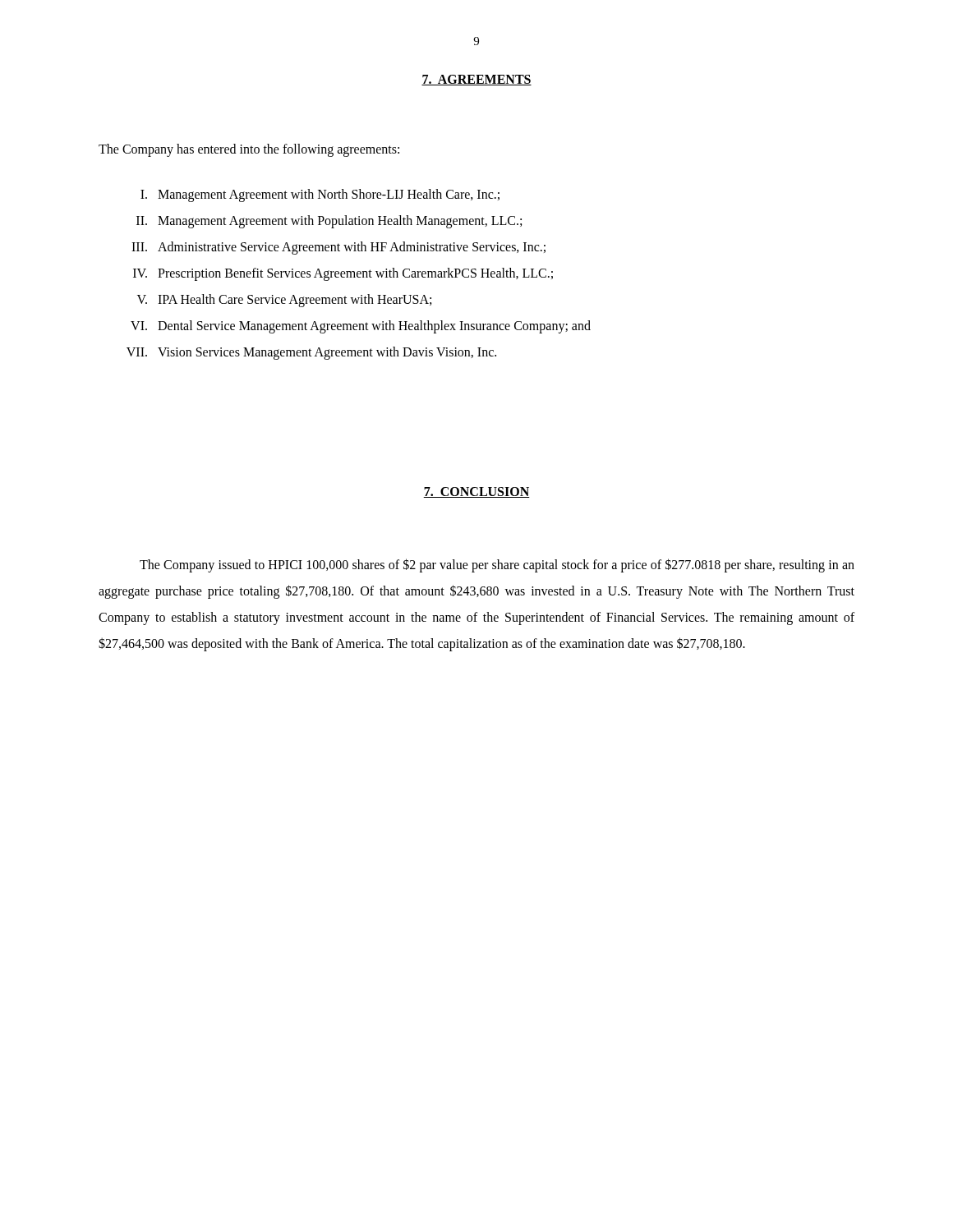
Task: Click on the block starting "I. Management Agreement"
Action: tap(300, 195)
